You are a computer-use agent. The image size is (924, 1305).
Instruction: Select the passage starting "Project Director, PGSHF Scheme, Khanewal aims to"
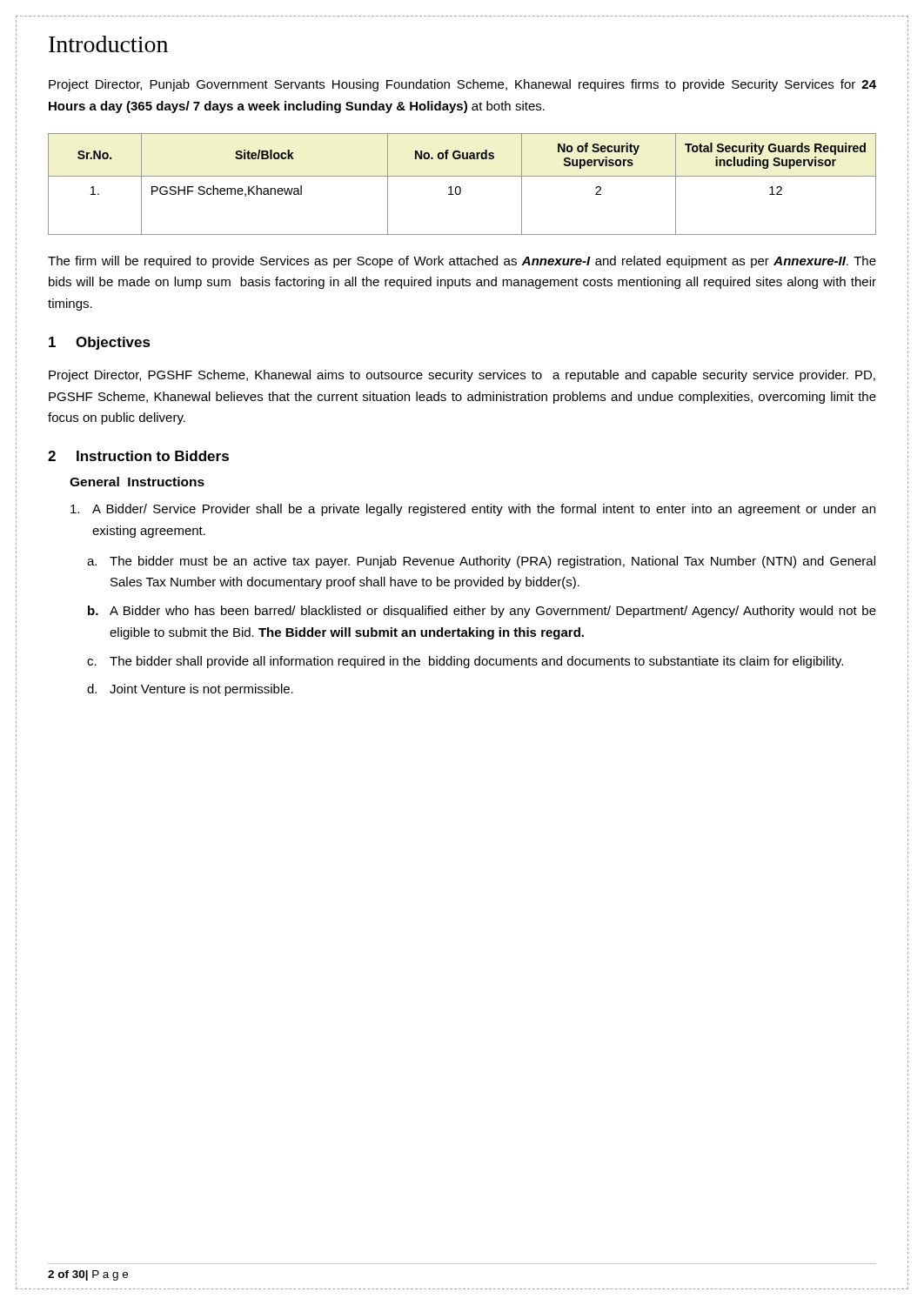tap(462, 397)
